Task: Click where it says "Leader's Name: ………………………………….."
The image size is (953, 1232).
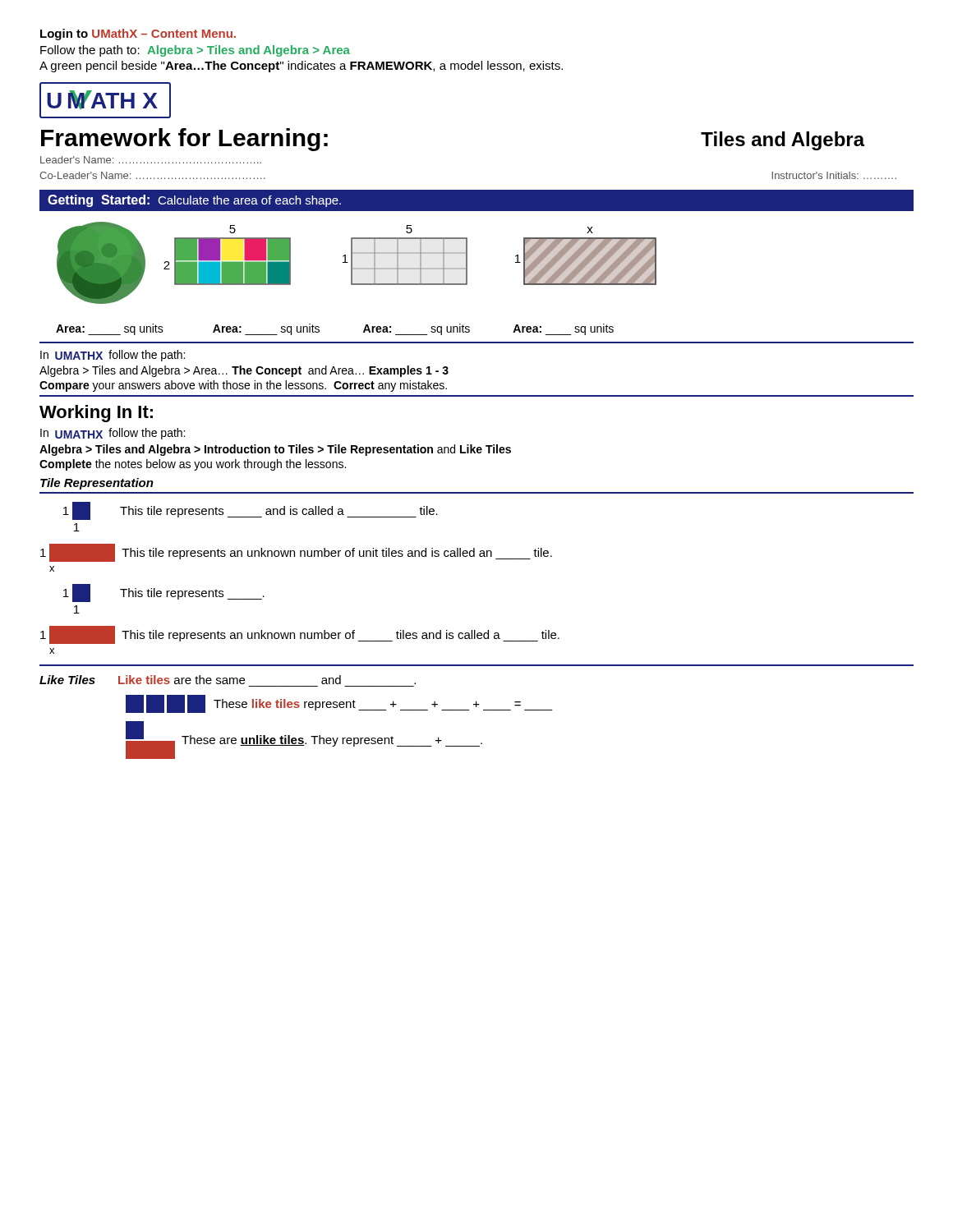Action: click(151, 160)
